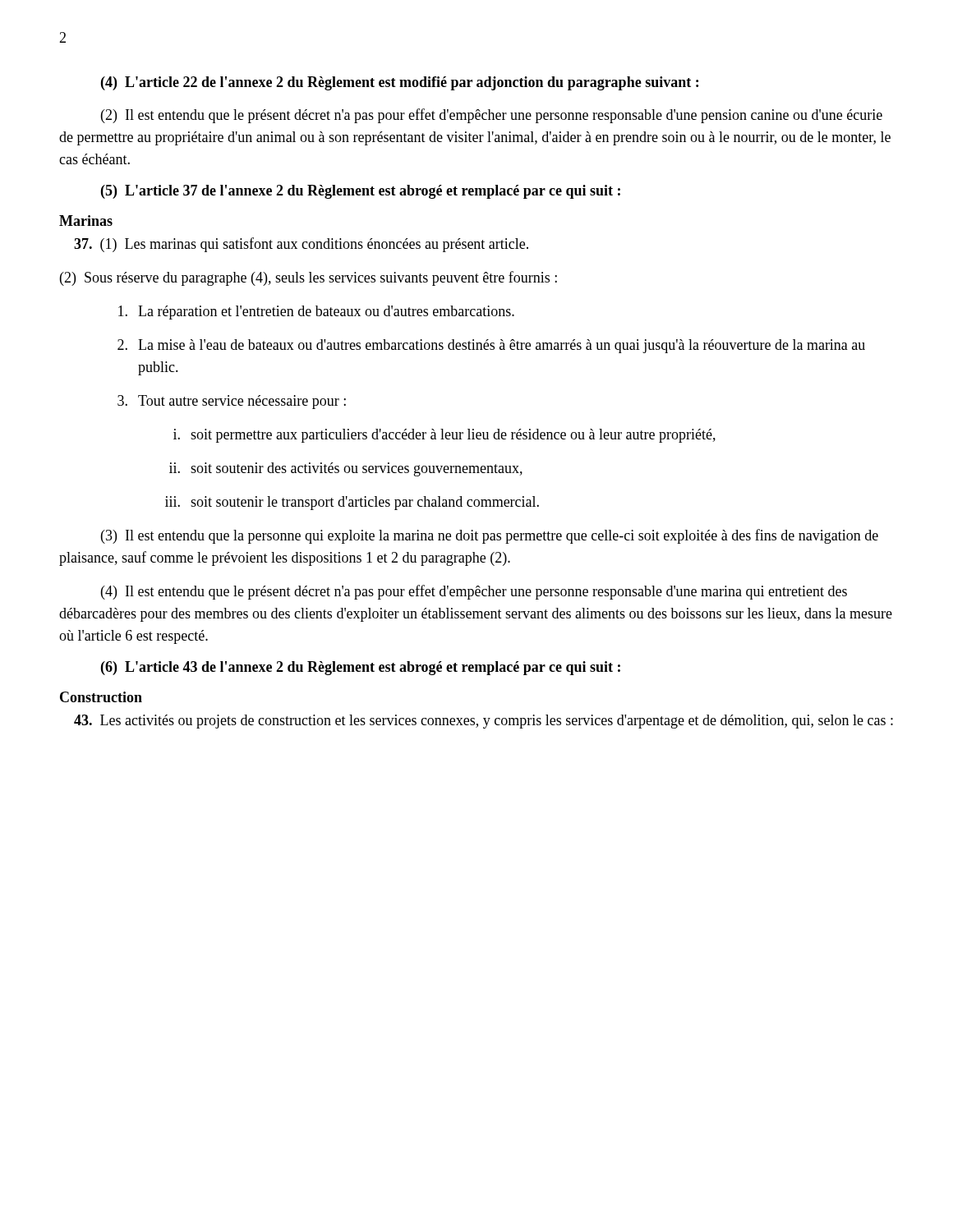Find the text block starting "(2) Sous réserve du paragraphe (4),"

[309, 278]
